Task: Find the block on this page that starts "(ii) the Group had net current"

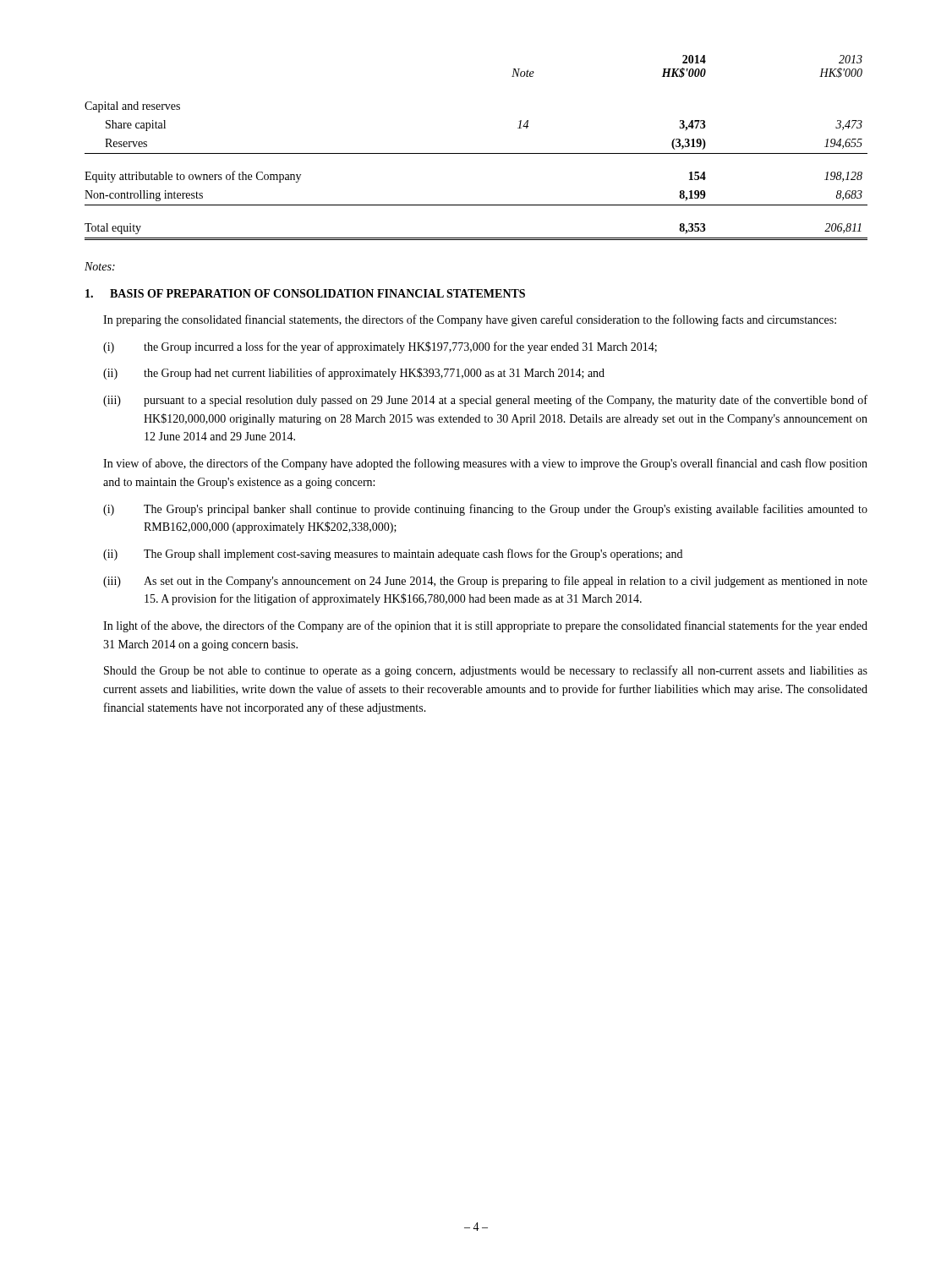Action: (x=485, y=374)
